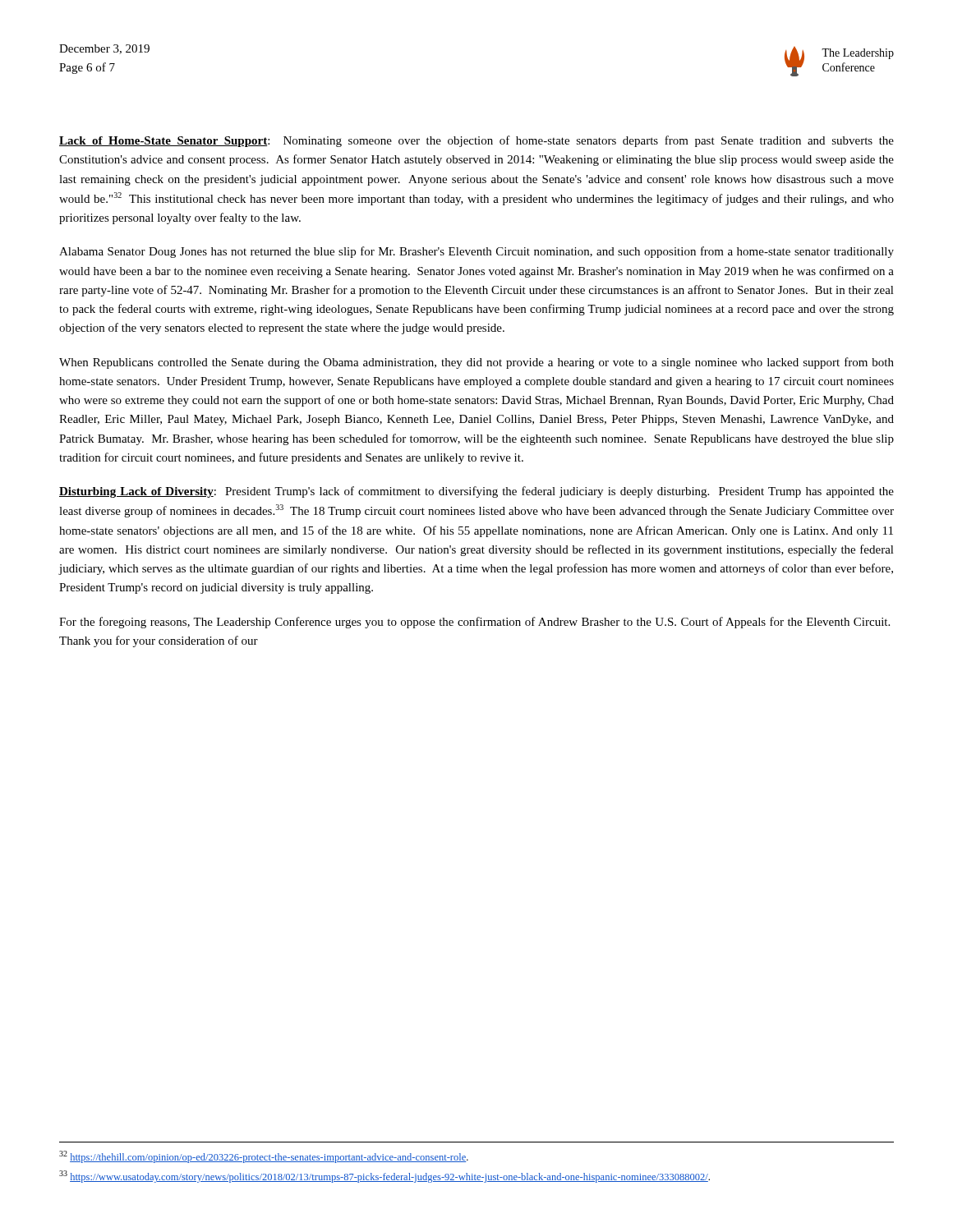
Task: Find the logo
Action: (x=833, y=61)
